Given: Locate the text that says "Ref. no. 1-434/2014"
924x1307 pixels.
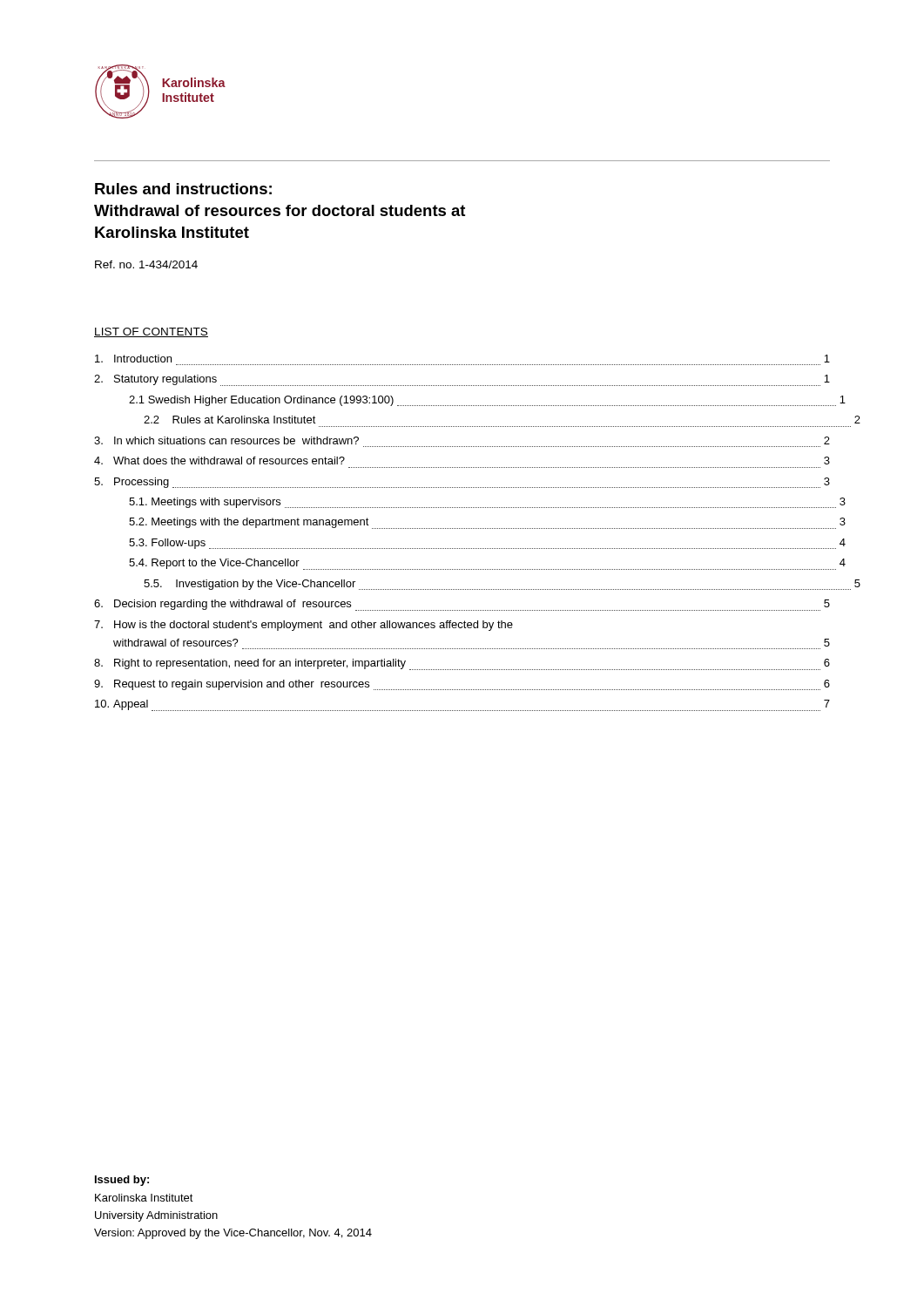Looking at the screenshot, I should coord(146,264).
